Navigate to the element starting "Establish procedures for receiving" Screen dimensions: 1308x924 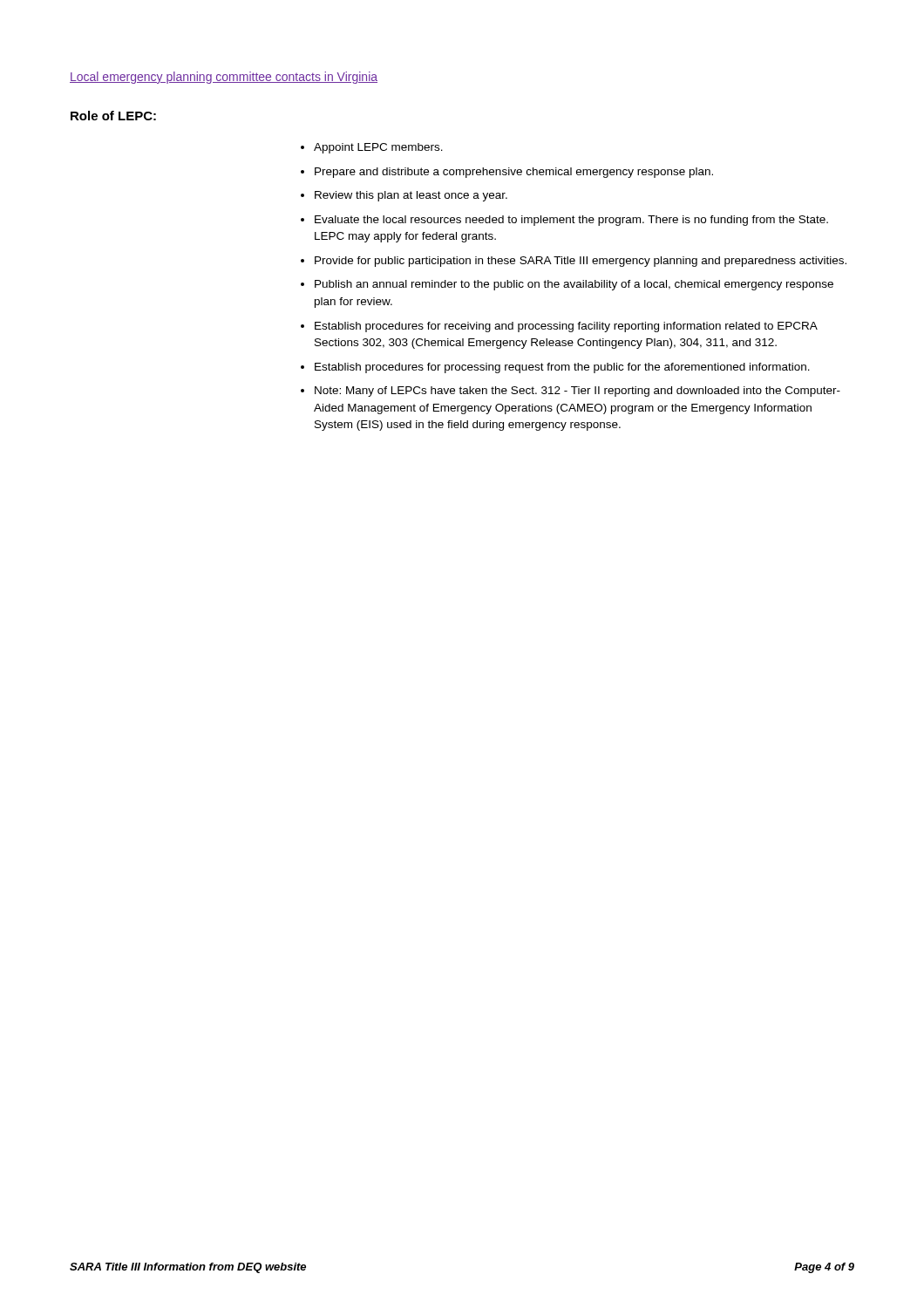[x=565, y=334]
